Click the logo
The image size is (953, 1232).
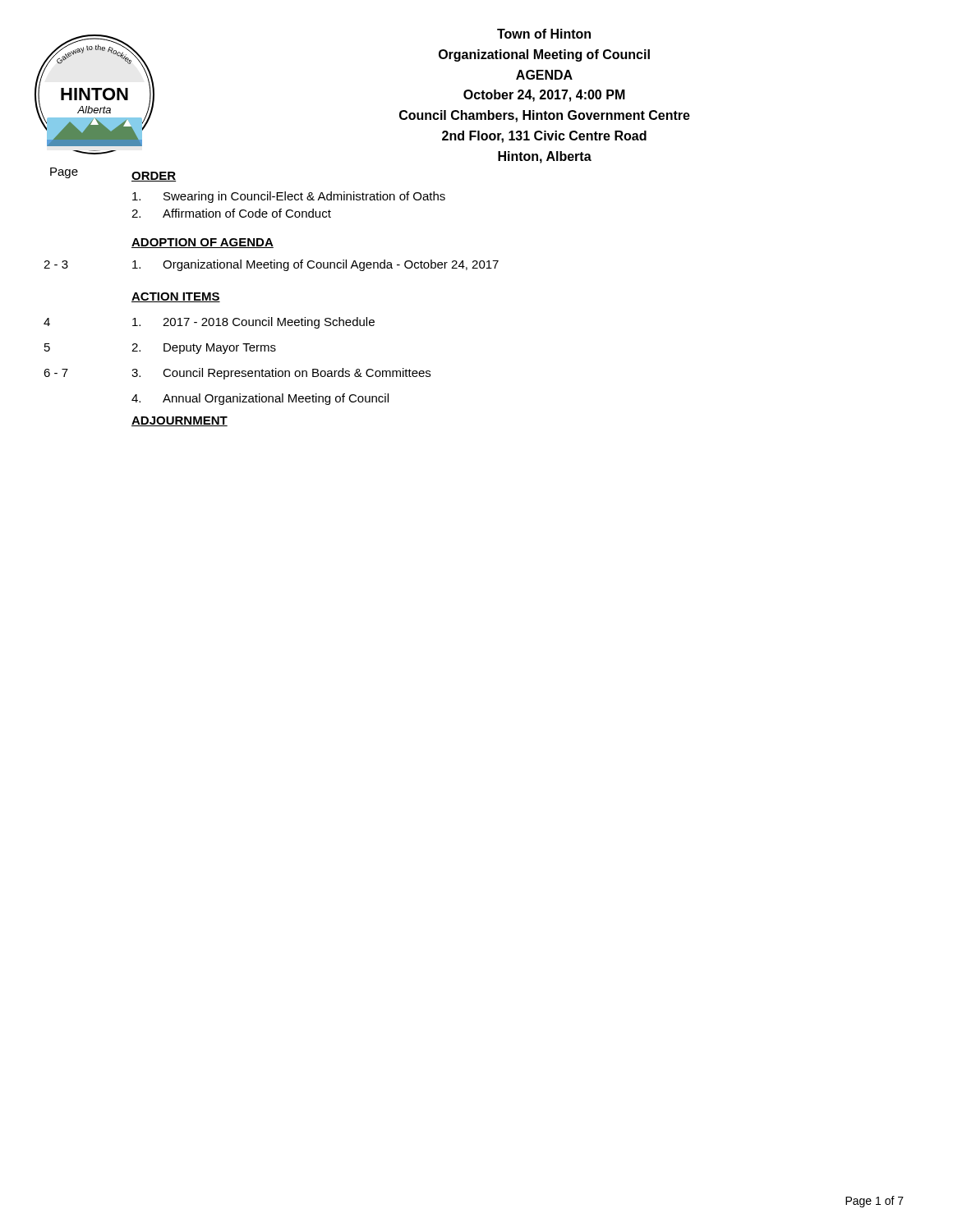[x=97, y=96]
